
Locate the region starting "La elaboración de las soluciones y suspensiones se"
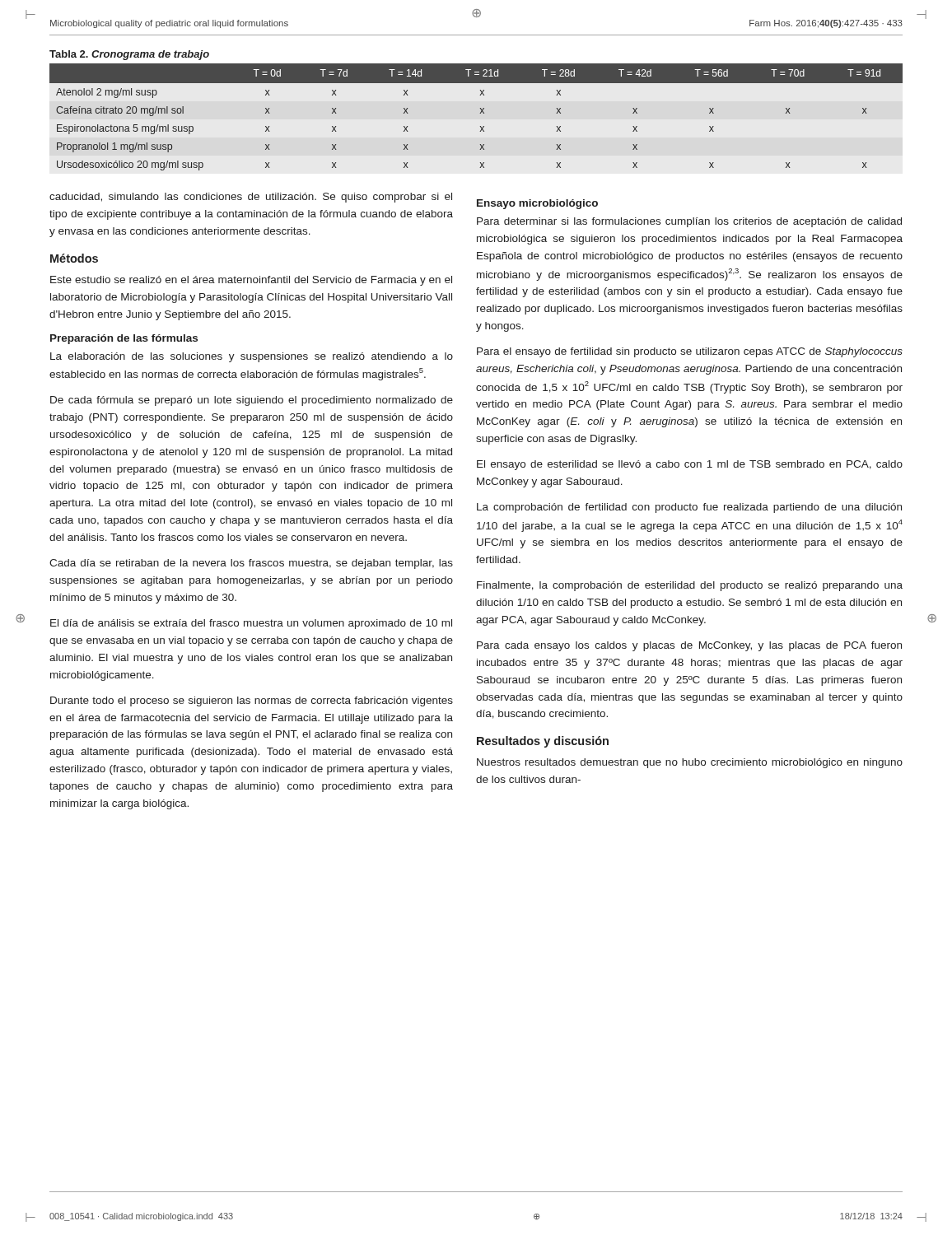(251, 365)
